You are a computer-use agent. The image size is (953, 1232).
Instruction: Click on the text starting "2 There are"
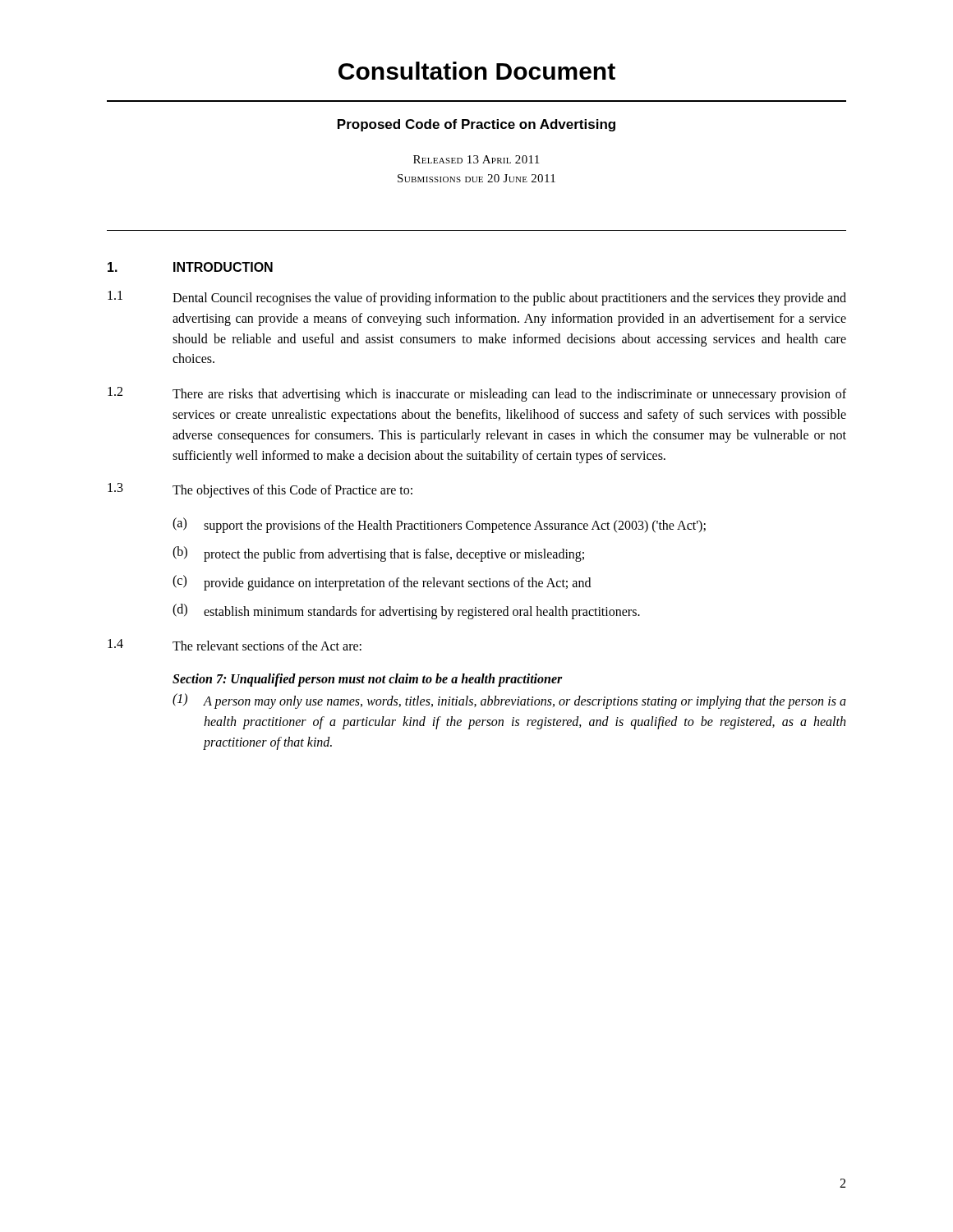click(x=476, y=425)
